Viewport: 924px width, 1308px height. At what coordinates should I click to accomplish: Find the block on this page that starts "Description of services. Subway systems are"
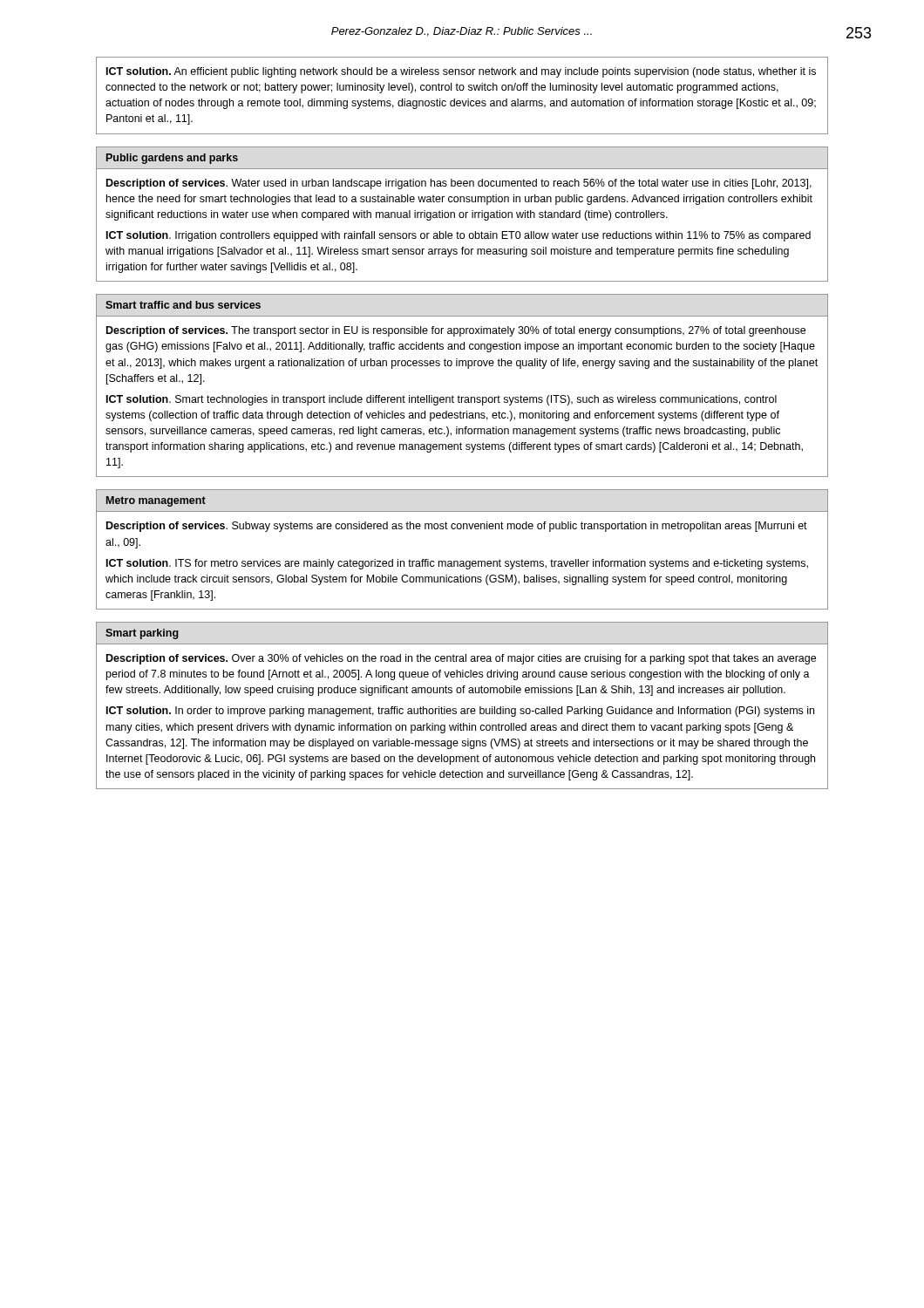coord(462,560)
